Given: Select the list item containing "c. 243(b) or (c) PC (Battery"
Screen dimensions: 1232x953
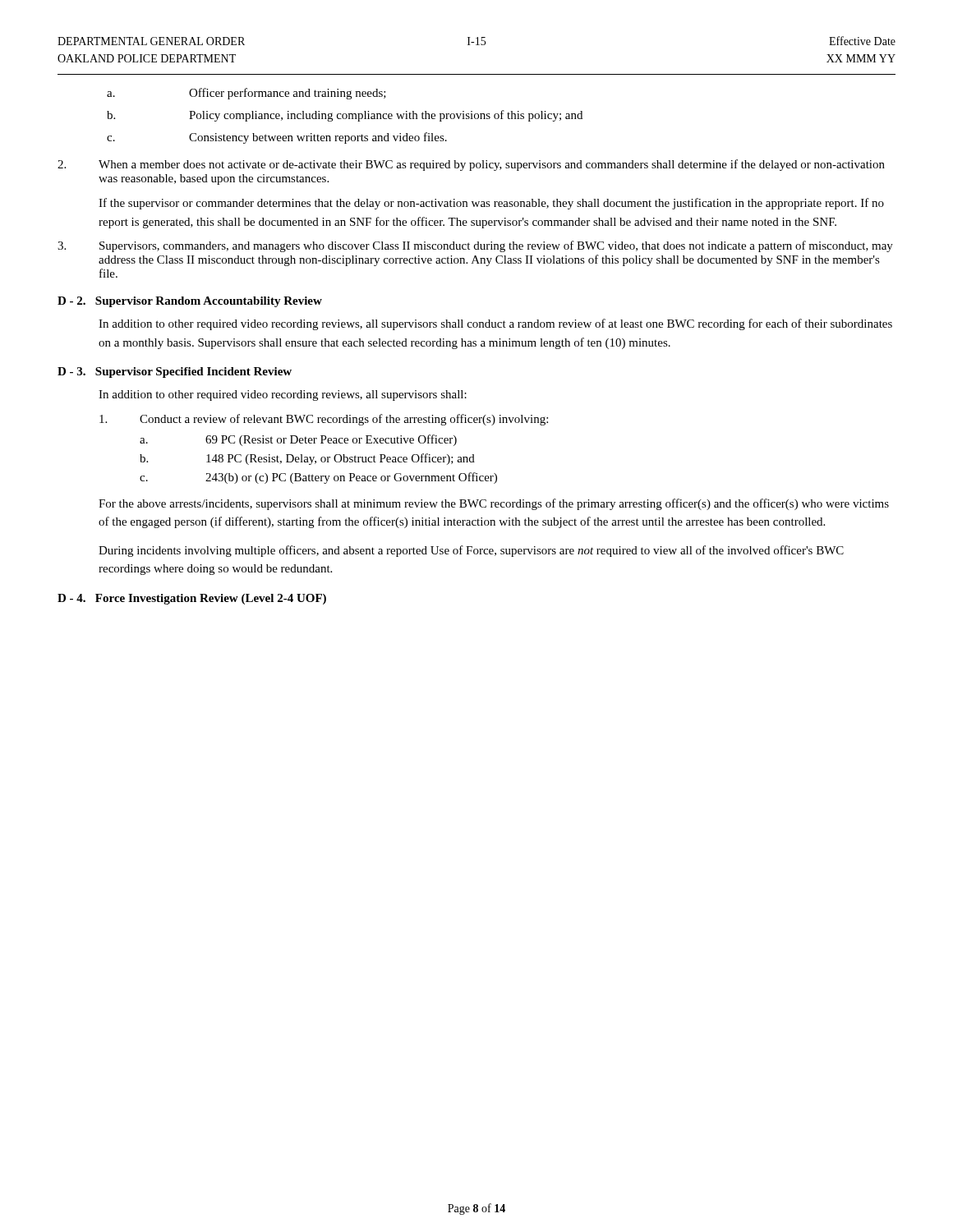Looking at the screenshot, I should tap(319, 477).
